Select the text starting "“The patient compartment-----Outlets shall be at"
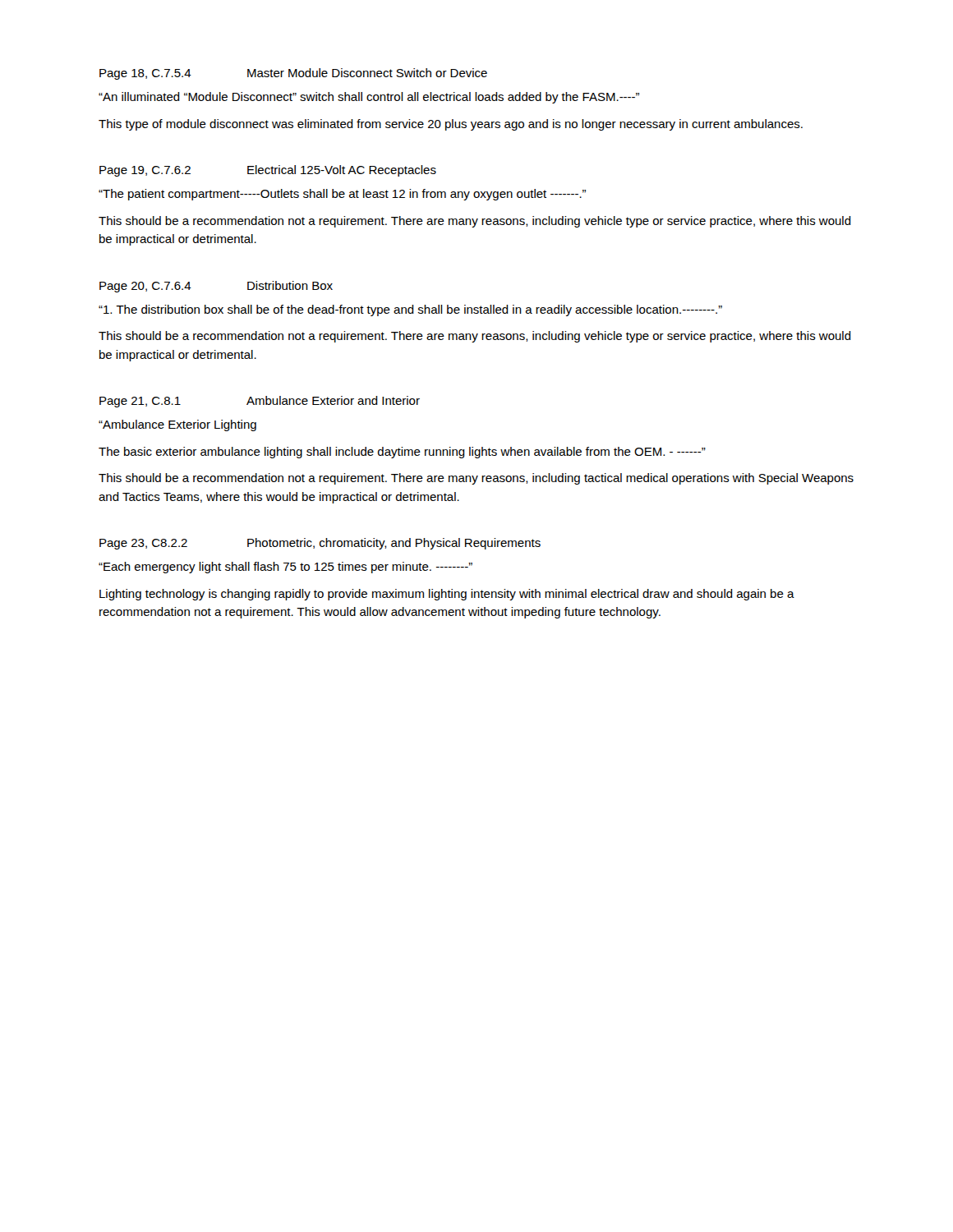Image resolution: width=953 pixels, height=1232 pixels. click(342, 193)
